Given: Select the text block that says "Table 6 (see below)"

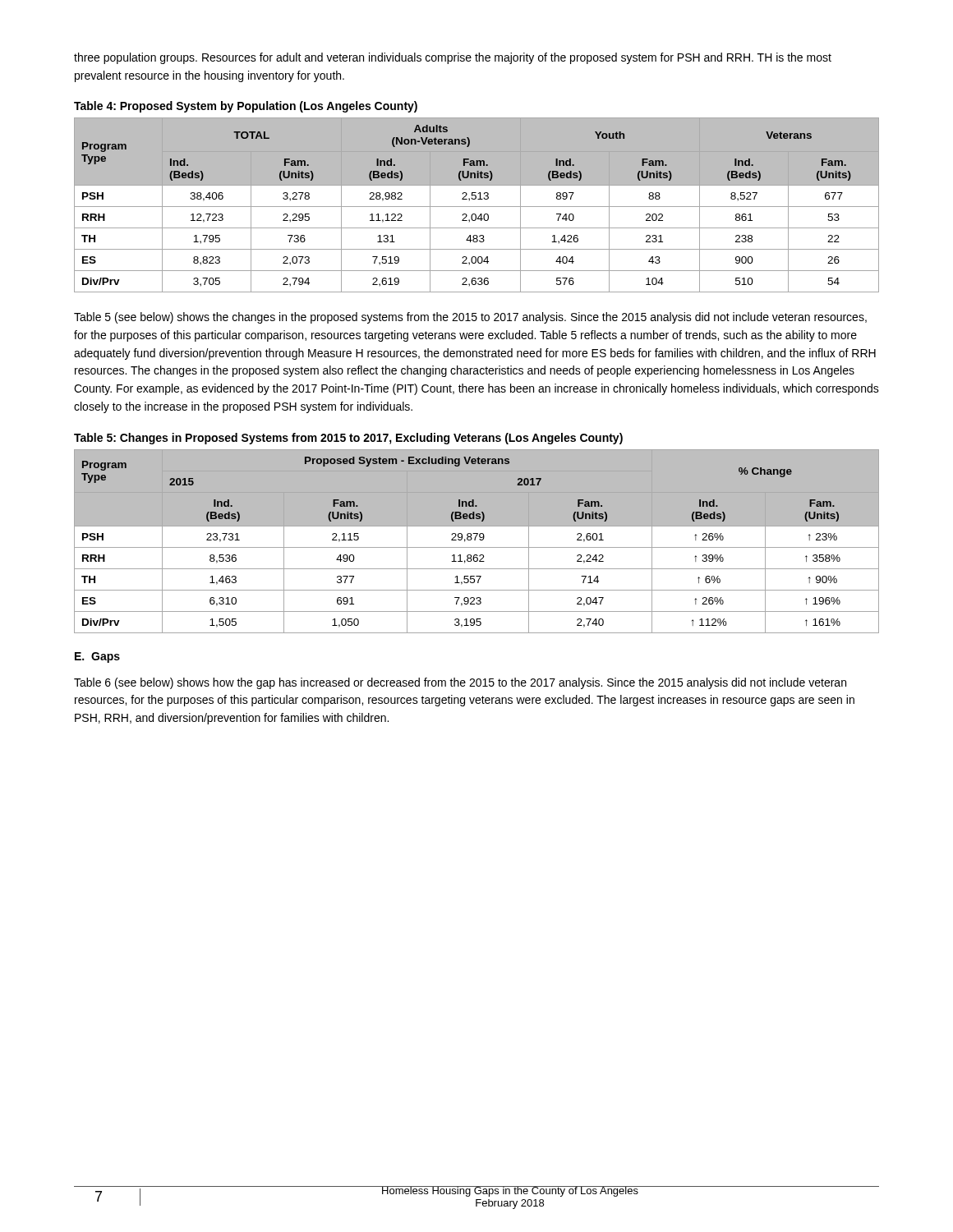Looking at the screenshot, I should click(464, 700).
